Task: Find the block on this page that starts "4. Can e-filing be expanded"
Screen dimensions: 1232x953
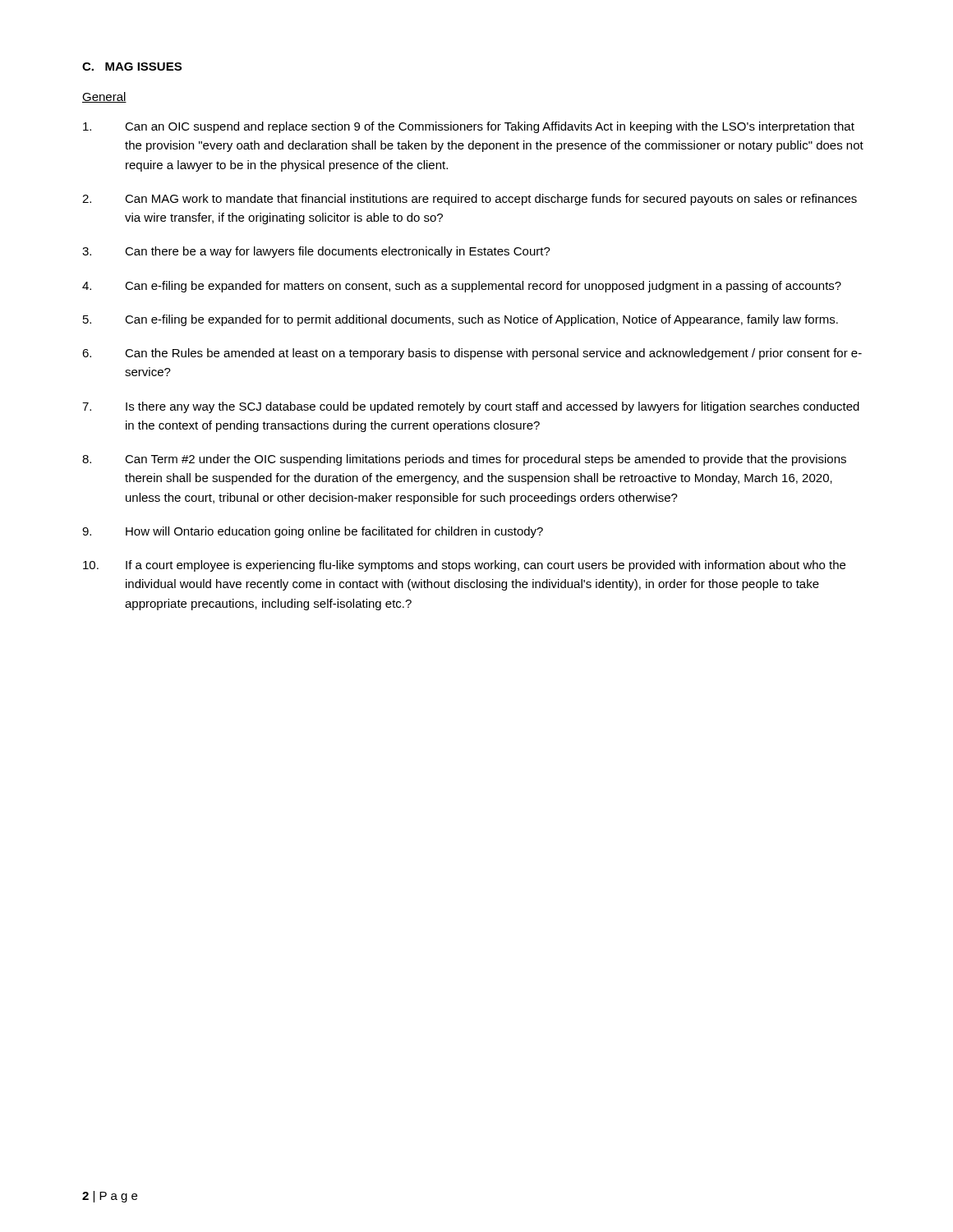Action: [476, 285]
